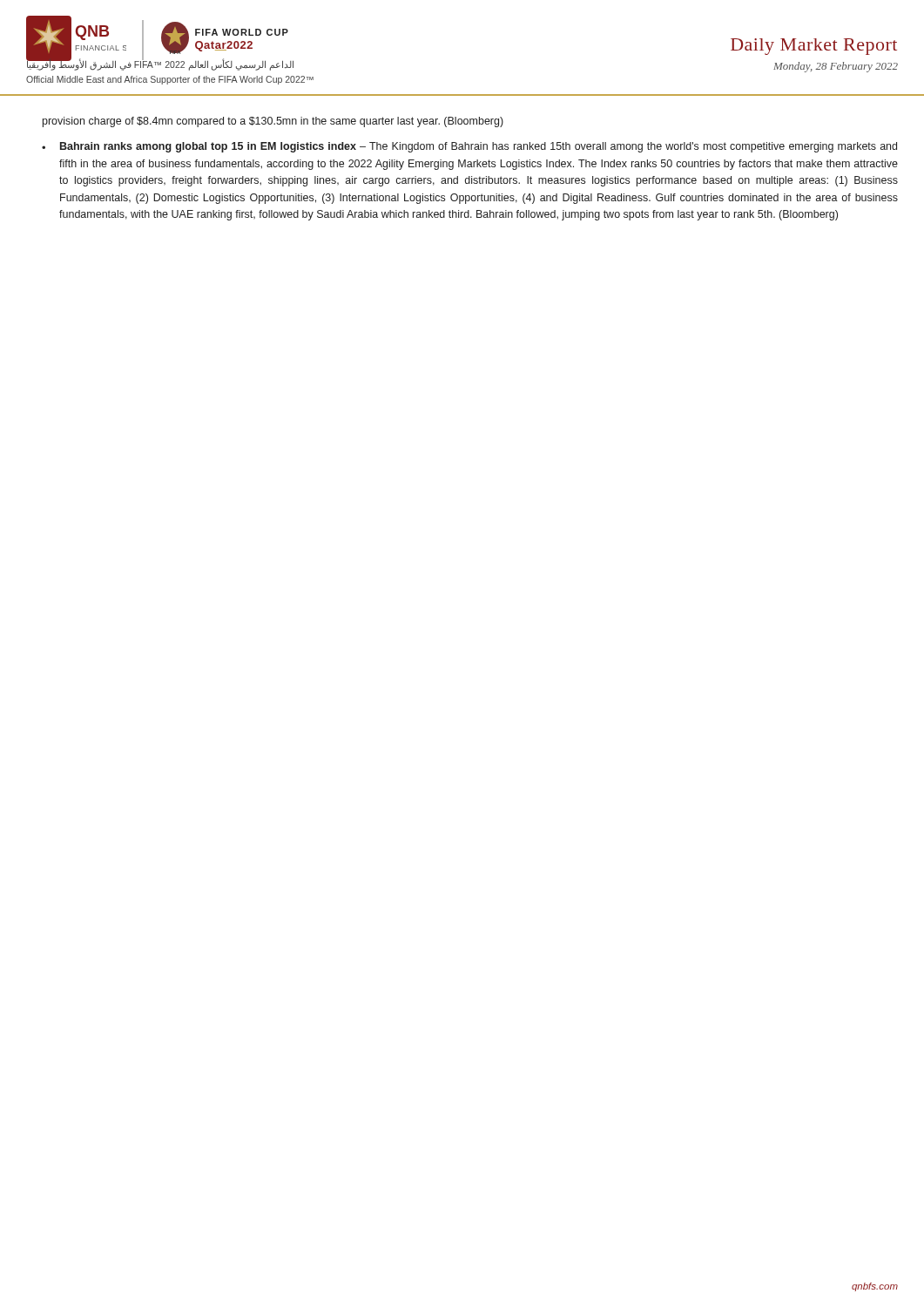Locate the element starting "provision charge of $8.4mn compared to a"
Viewport: 924px width, 1307px height.
[x=470, y=122]
